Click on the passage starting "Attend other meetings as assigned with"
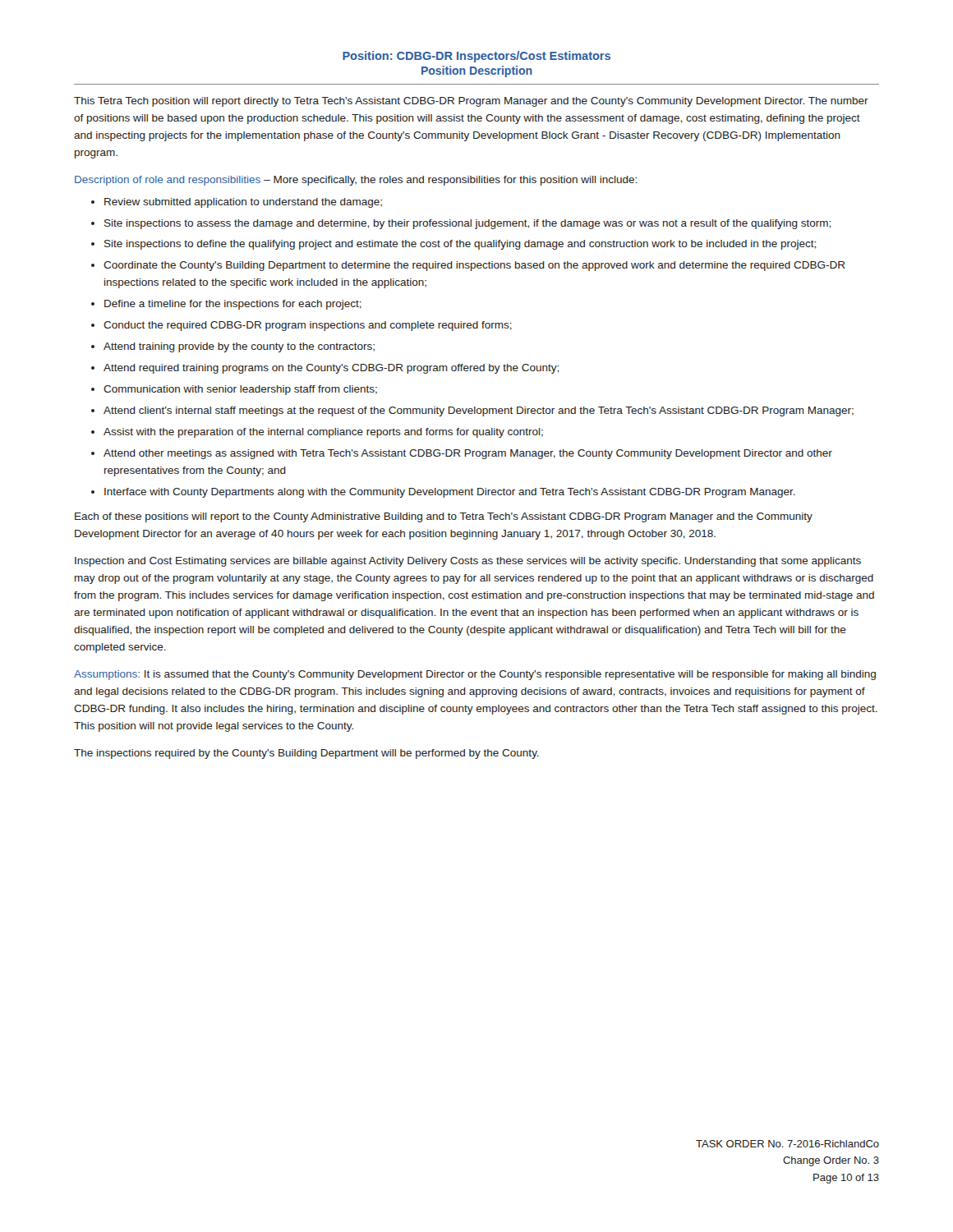 coord(468,461)
